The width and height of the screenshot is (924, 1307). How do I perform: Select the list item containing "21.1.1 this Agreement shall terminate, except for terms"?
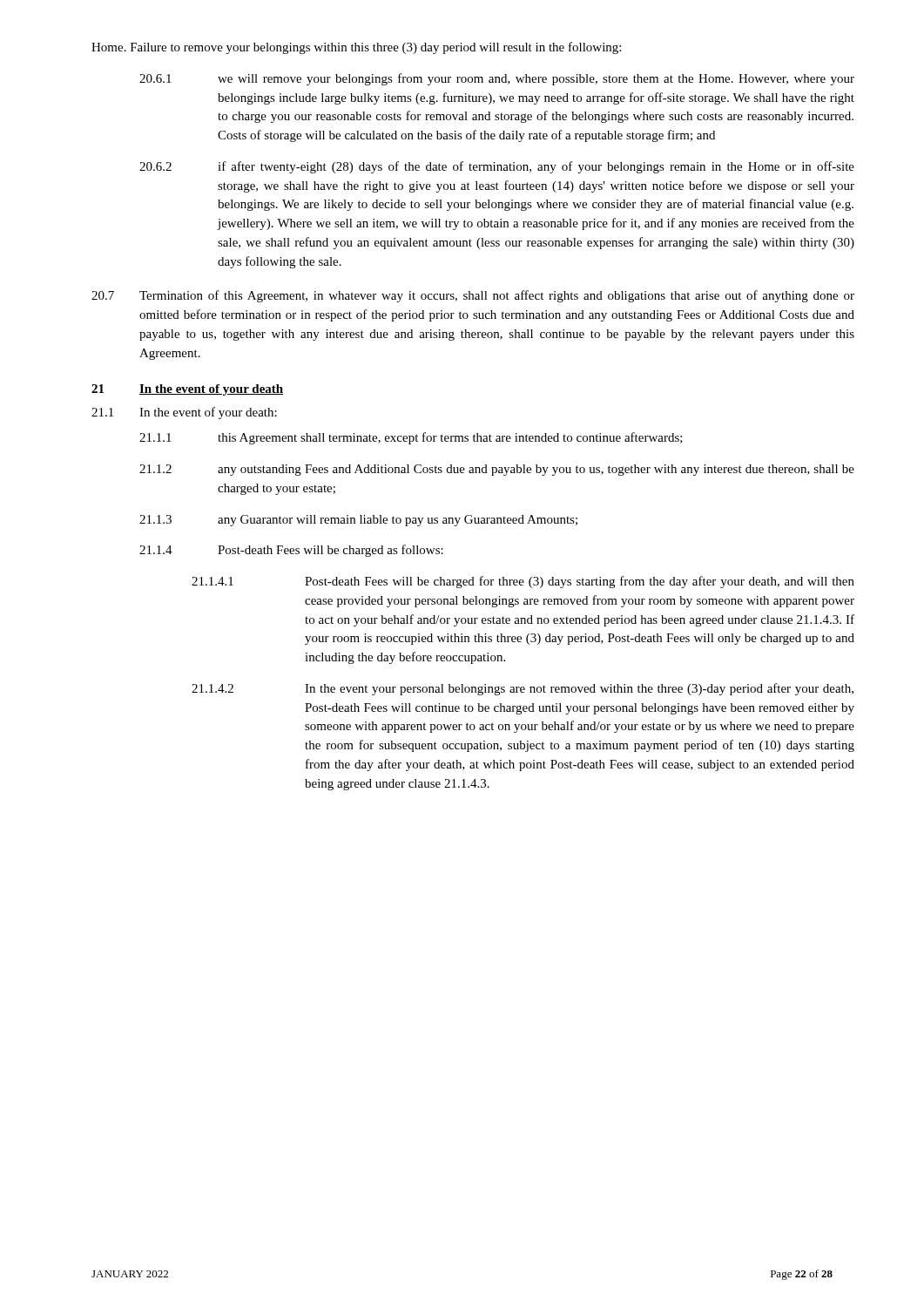point(497,438)
